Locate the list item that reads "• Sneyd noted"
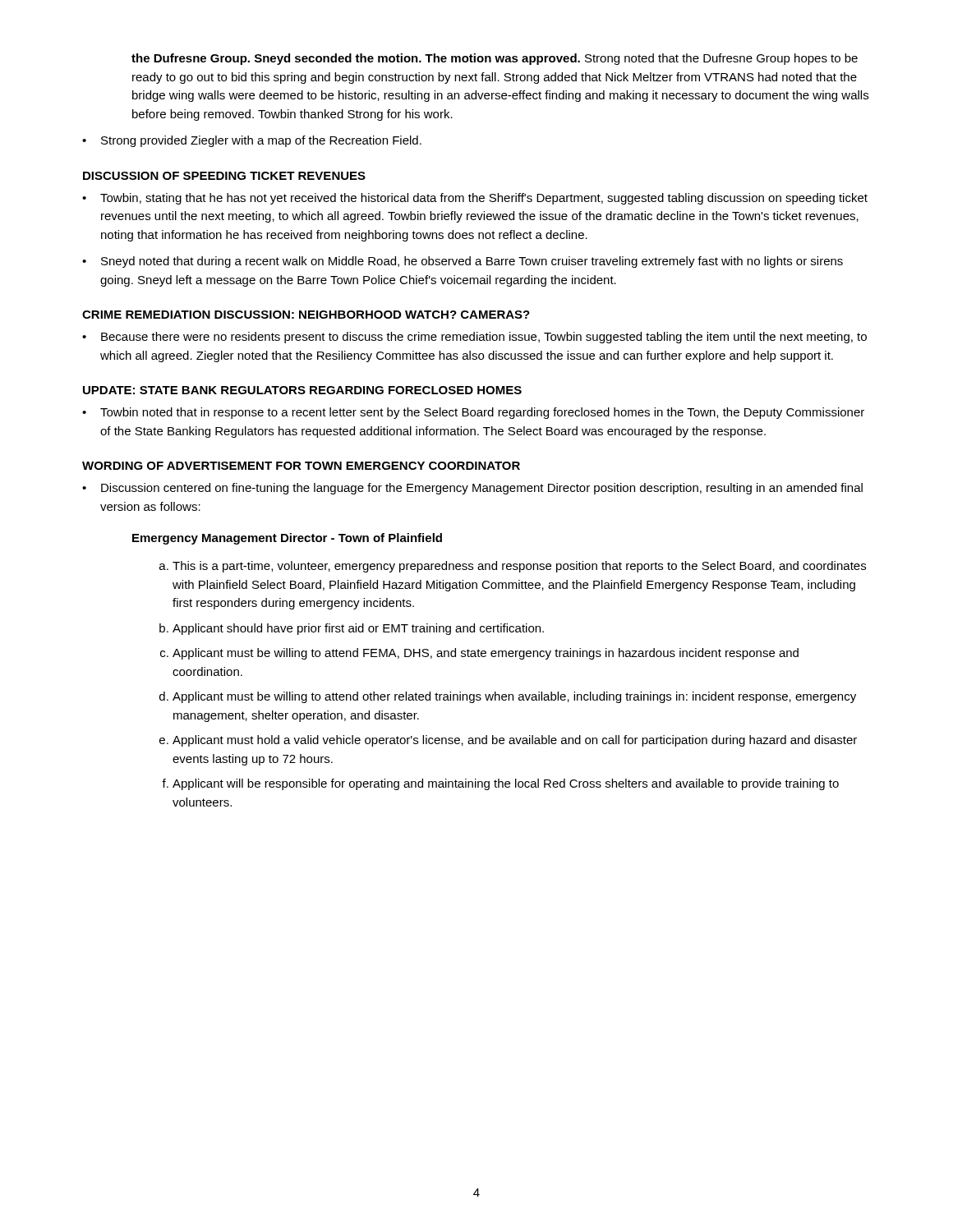Image resolution: width=953 pixels, height=1232 pixels. click(x=476, y=271)
